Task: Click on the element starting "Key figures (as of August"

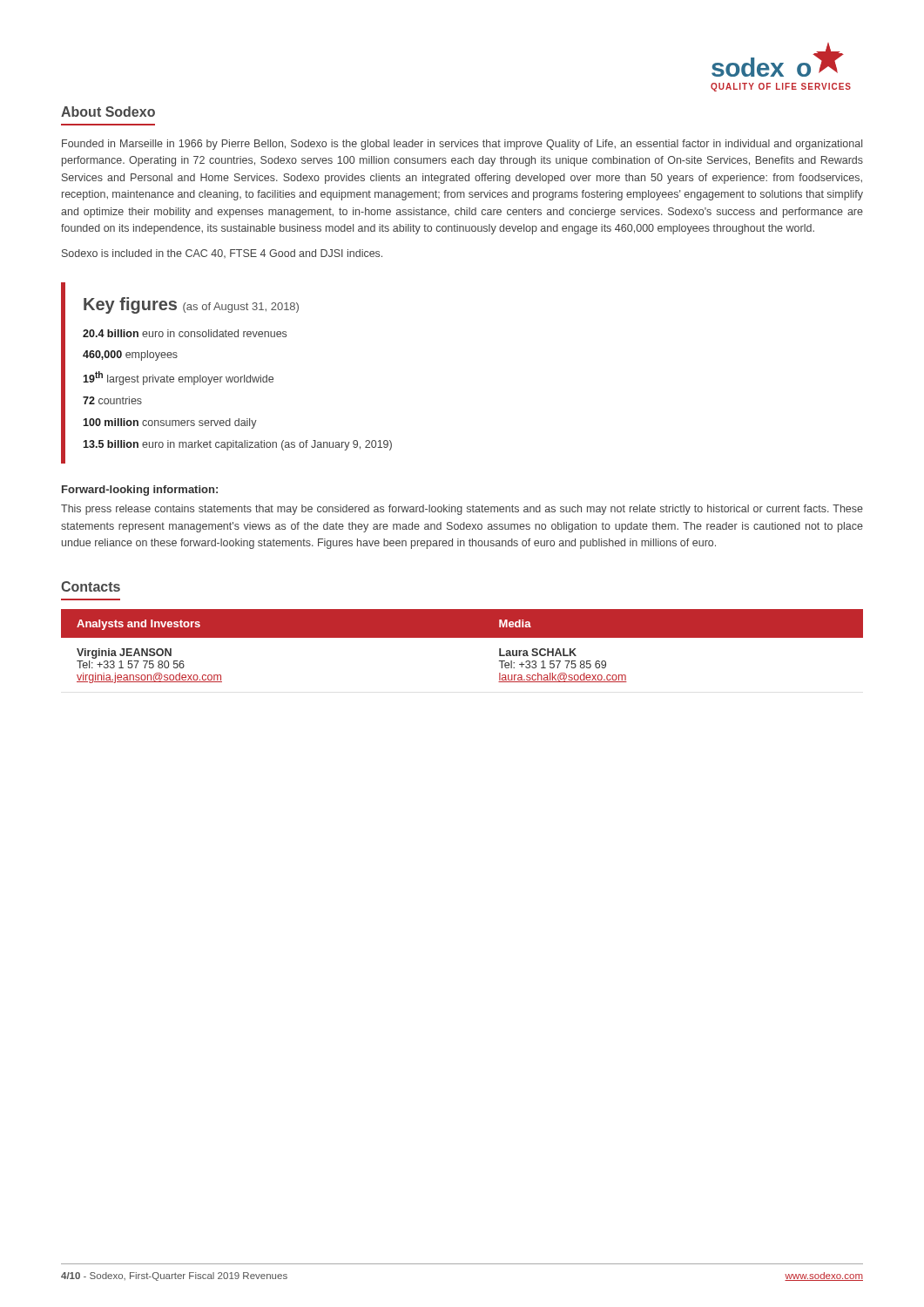Action: (x=191, y=305)
